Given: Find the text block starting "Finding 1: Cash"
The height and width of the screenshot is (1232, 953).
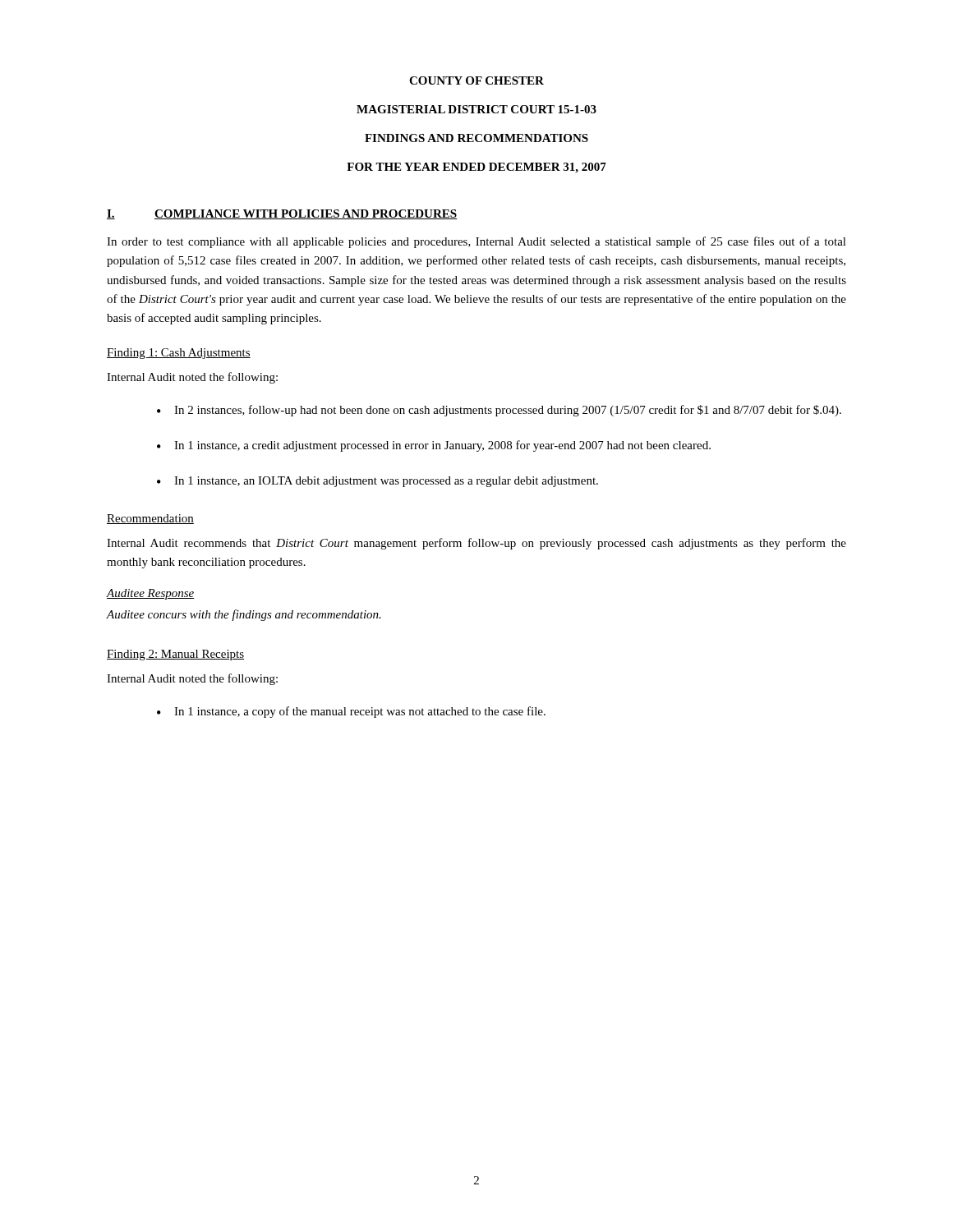Looking at the screenshot, I should pos(179,353).
